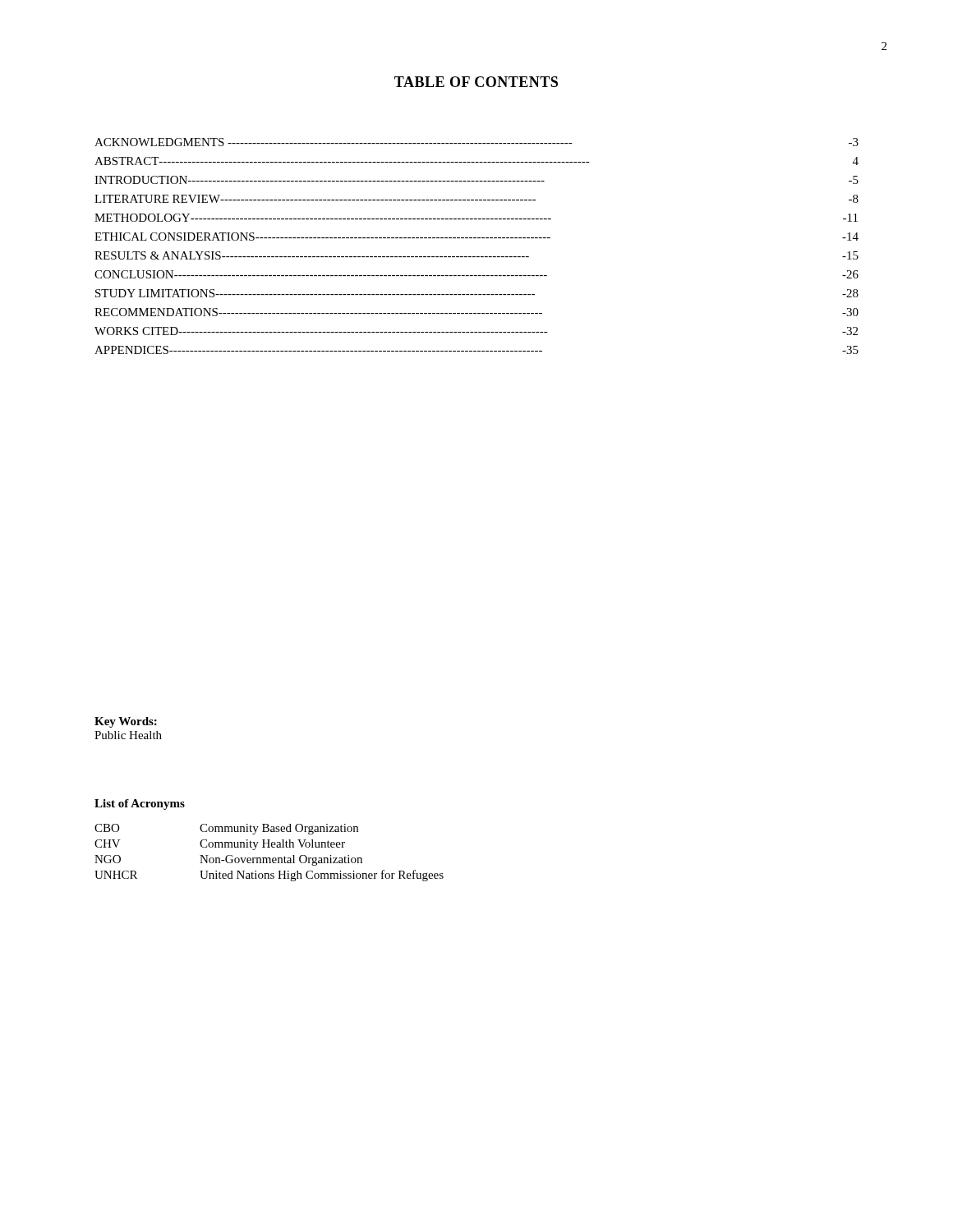This screenshot has width=953, height=1232.
Task: Find the text block starting "List of Acronyms CBO Community Based Organization CHV"
Action: pos(269,840)
